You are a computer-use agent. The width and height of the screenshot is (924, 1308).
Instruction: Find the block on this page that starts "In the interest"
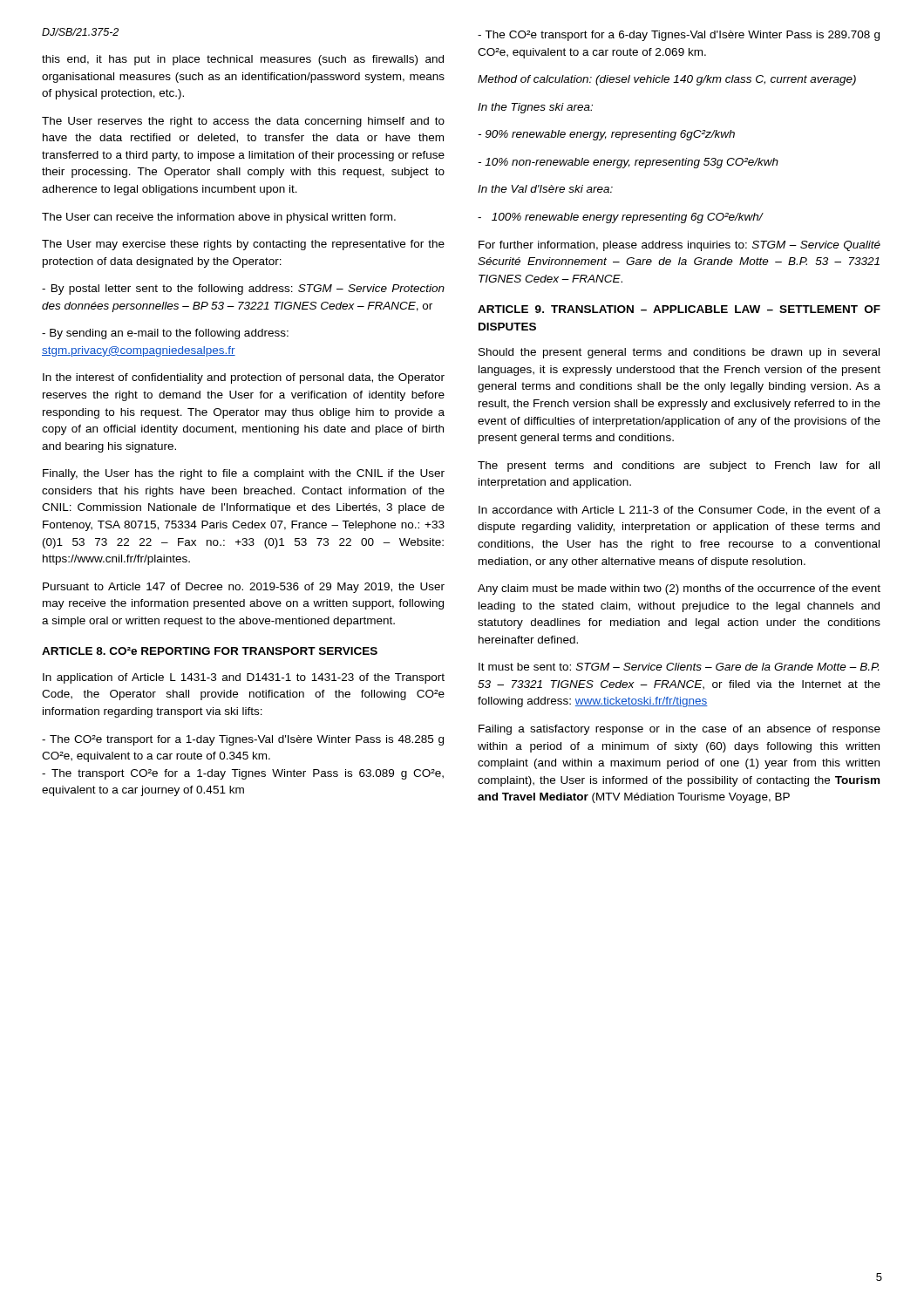pos(243,499)
